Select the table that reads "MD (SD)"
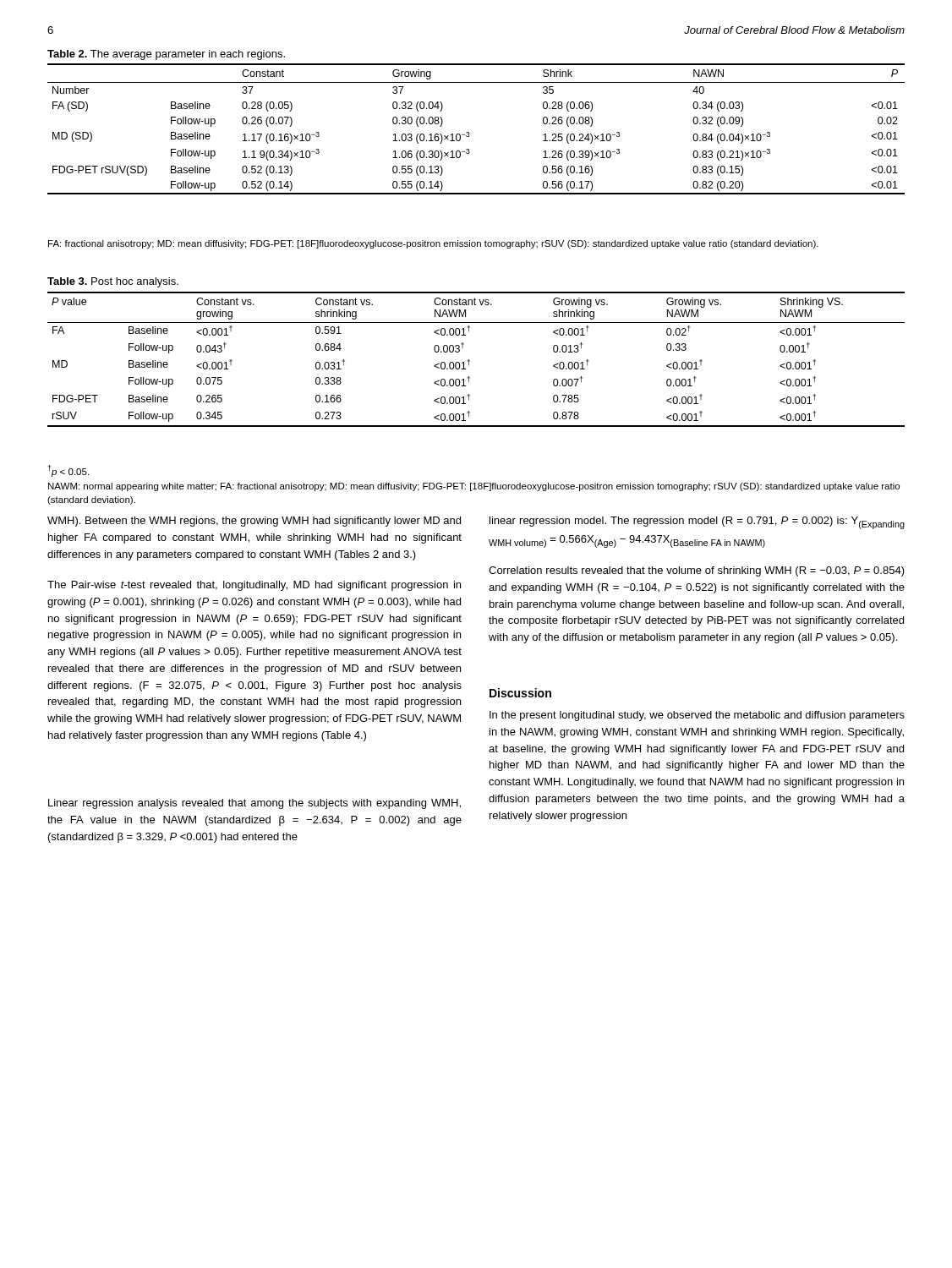Image resolution: width=952 pixels, height=1268 pixels. (x=476, y=129)
